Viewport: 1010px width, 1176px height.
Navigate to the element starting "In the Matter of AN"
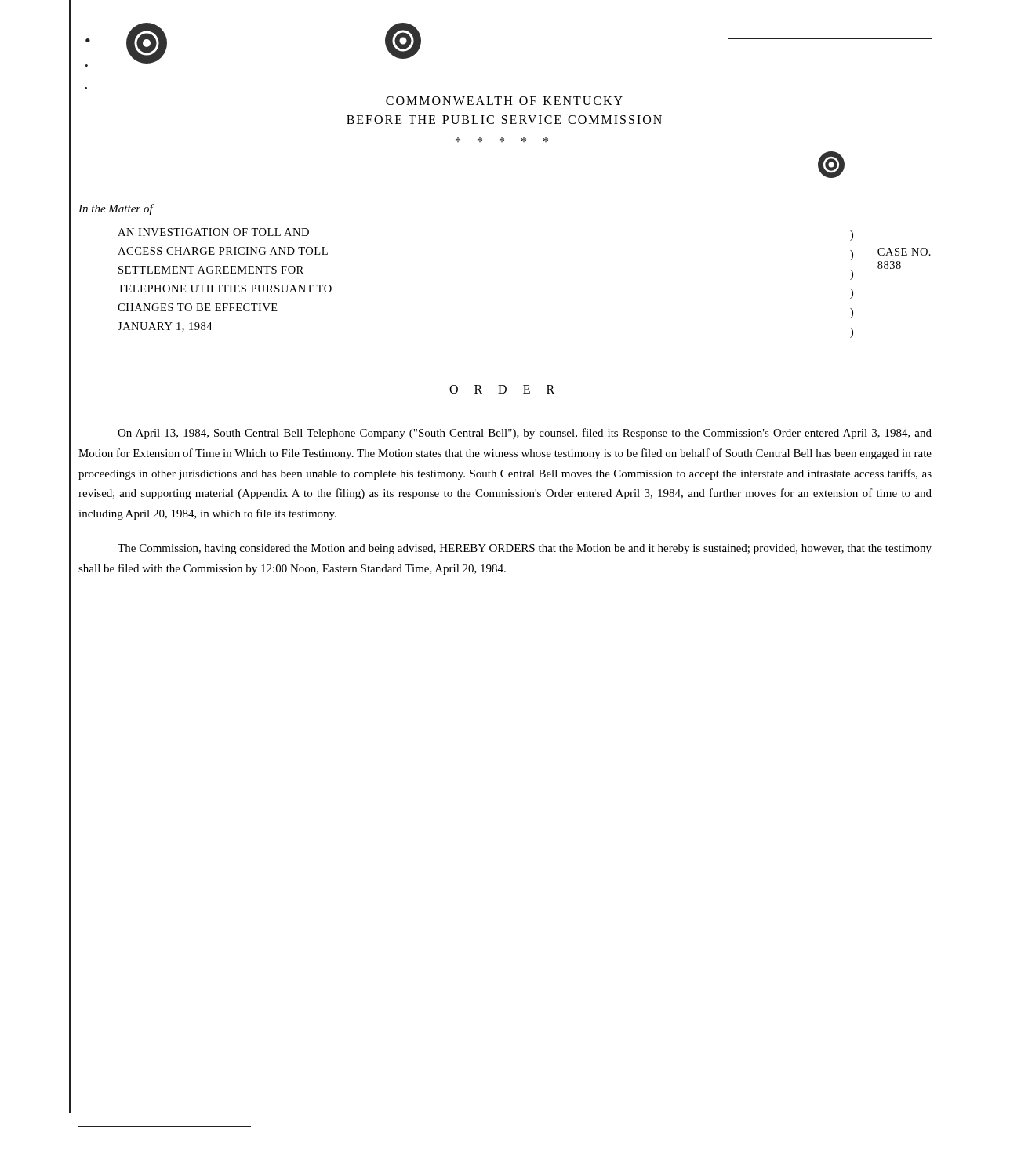coord(116,209)
